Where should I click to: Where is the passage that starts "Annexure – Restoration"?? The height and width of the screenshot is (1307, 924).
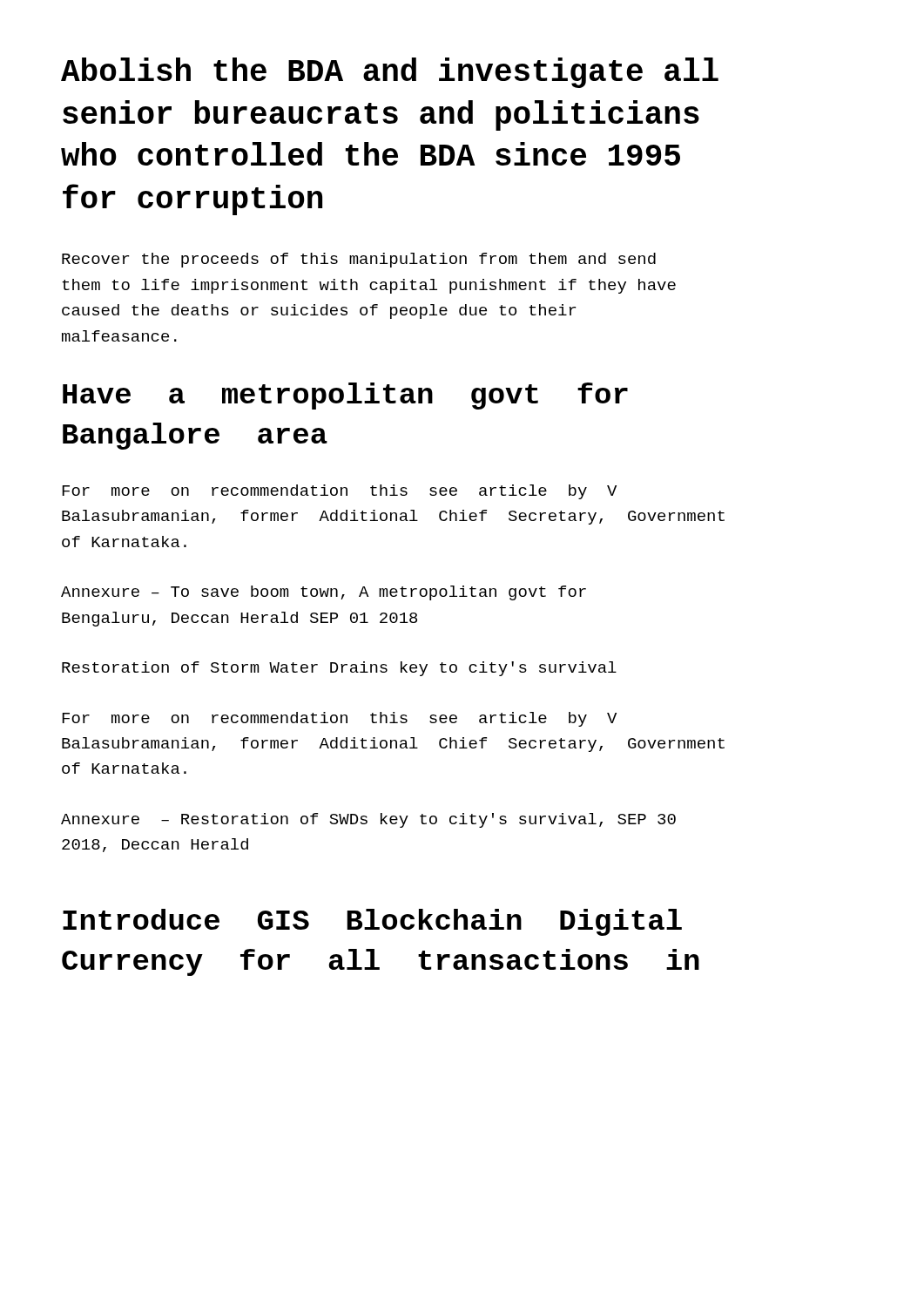click(369, 833)
